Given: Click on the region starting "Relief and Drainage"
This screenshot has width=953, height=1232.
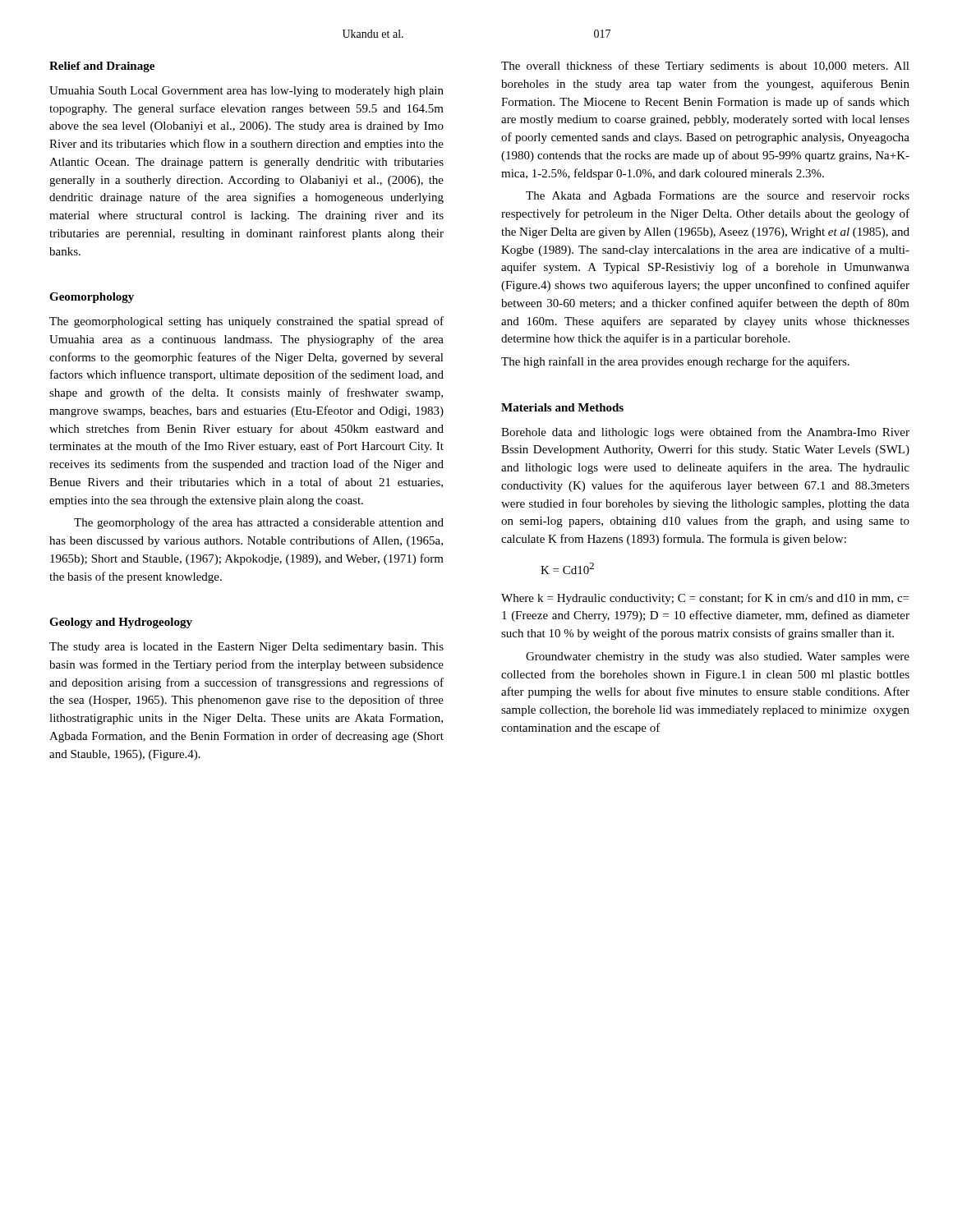Looking at the screenshot, I should pos(102,66).
